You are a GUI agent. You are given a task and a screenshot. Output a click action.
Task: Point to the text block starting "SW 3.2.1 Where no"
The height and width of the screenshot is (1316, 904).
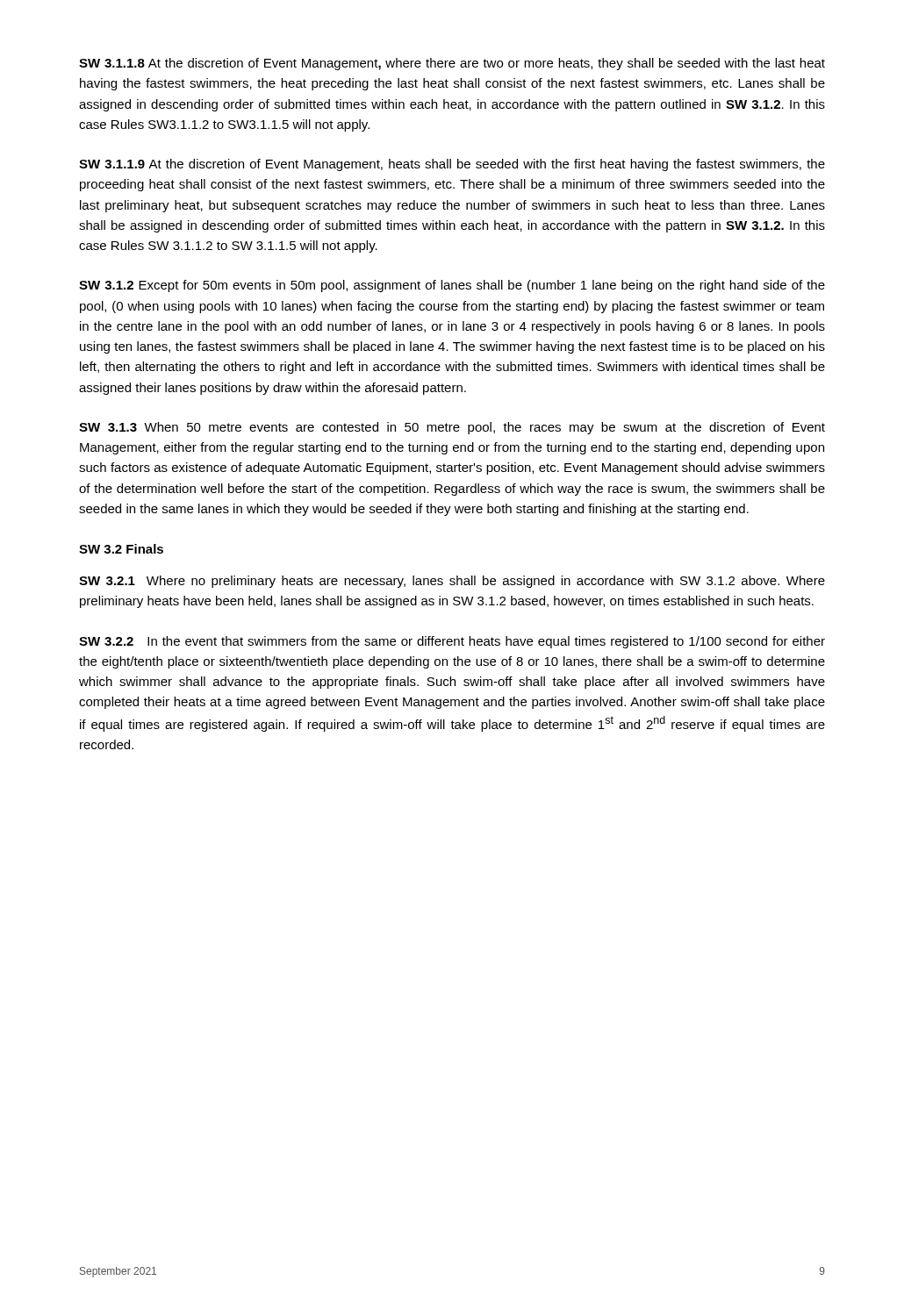452,591
